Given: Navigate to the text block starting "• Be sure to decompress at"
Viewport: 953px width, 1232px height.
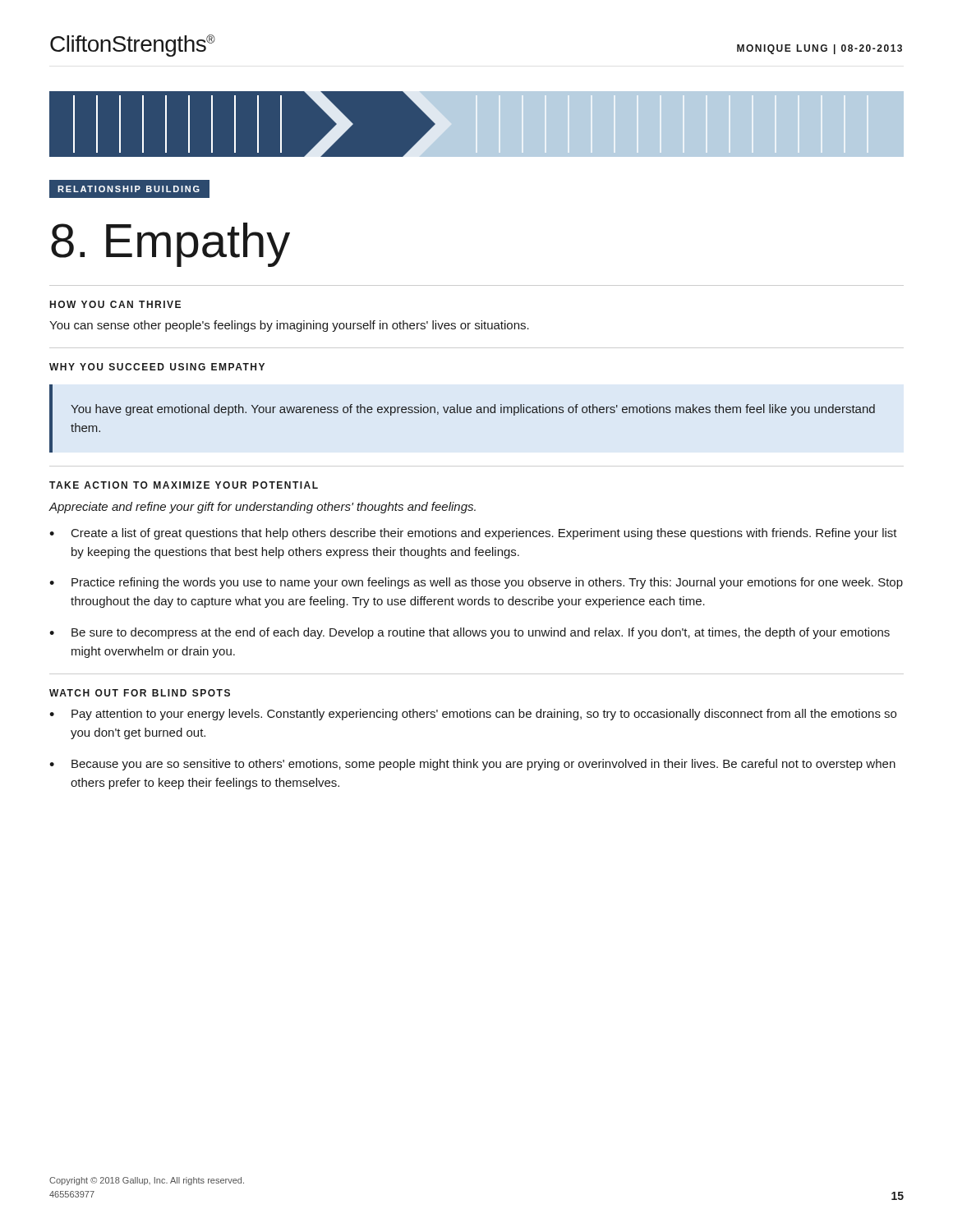Looking at the screenshot, I should click(x=476, y=641).
